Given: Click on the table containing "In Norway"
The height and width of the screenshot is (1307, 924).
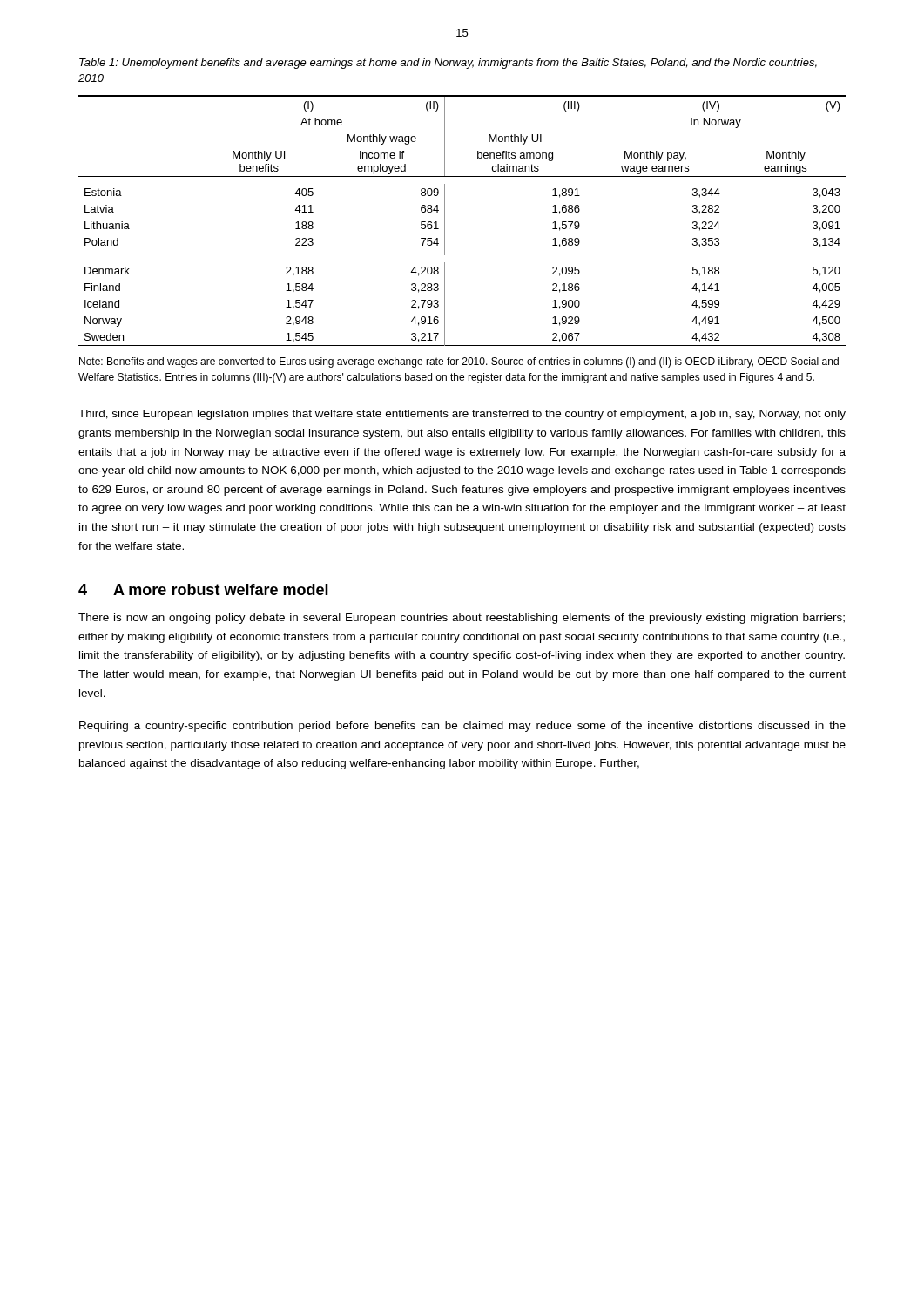Looking at the screenshot, I should click(x=462, y=223).
